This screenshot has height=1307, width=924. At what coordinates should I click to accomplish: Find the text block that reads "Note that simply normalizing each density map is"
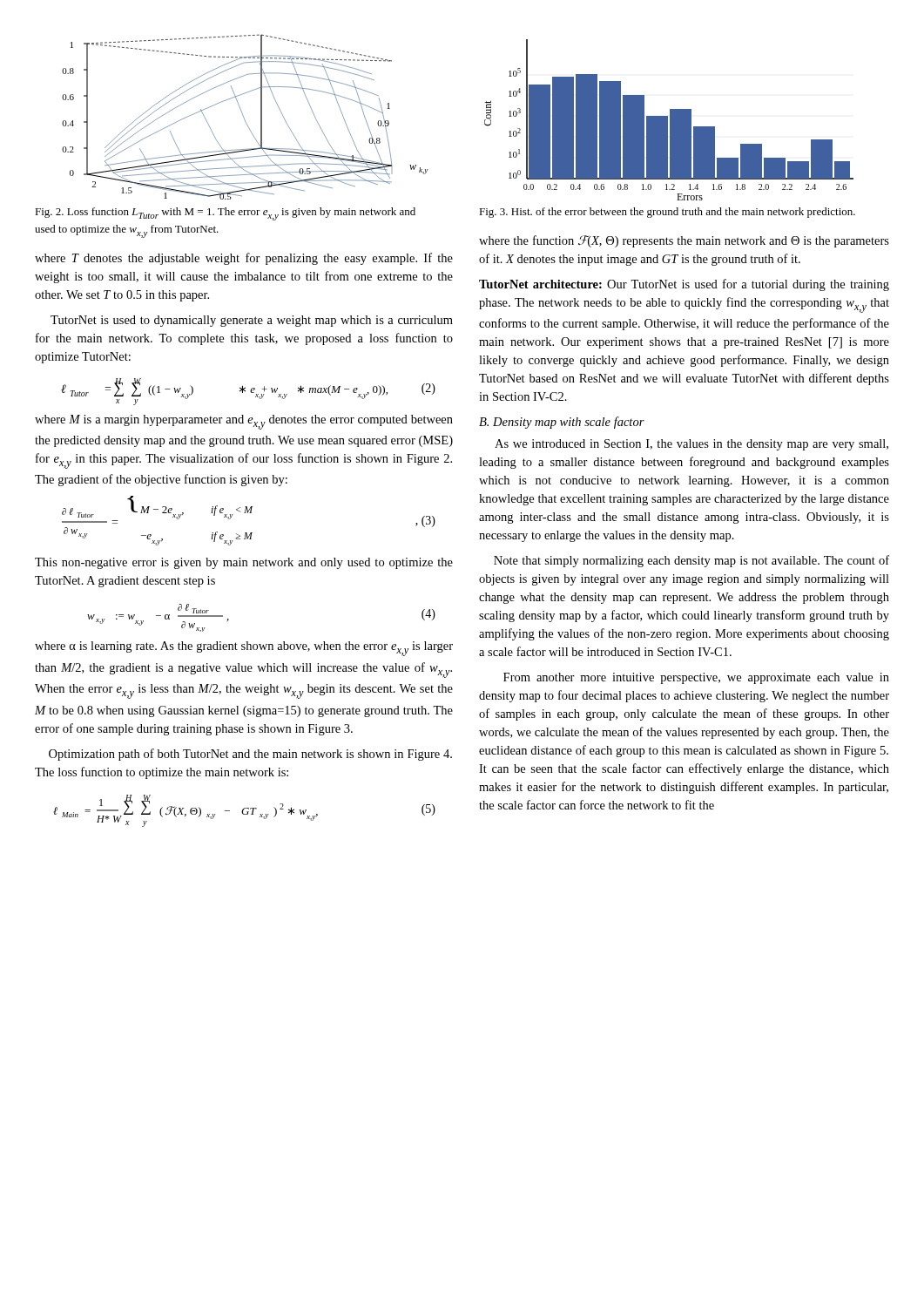pos(684,606)
